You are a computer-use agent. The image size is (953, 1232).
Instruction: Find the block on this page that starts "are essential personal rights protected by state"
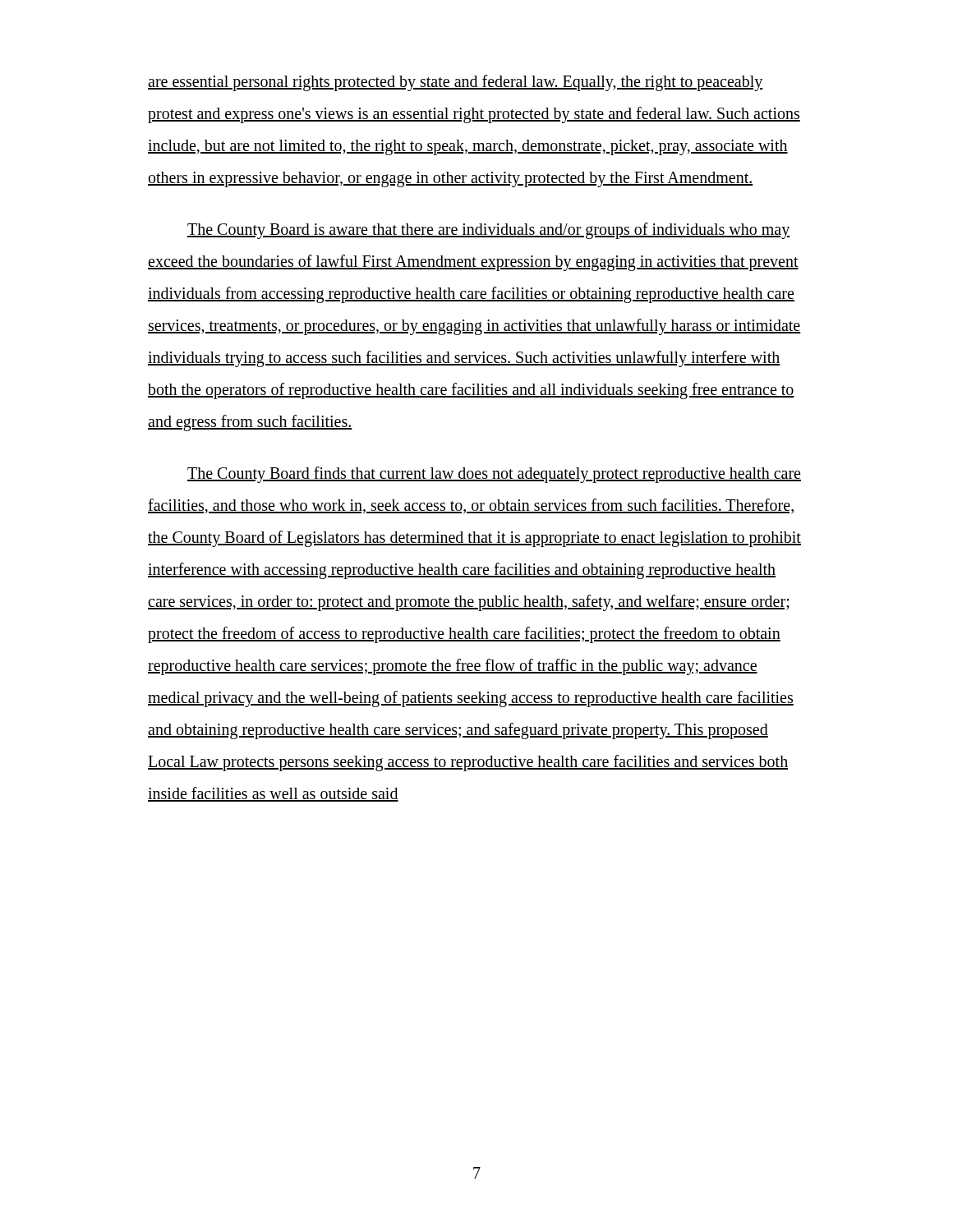(474, 129)
